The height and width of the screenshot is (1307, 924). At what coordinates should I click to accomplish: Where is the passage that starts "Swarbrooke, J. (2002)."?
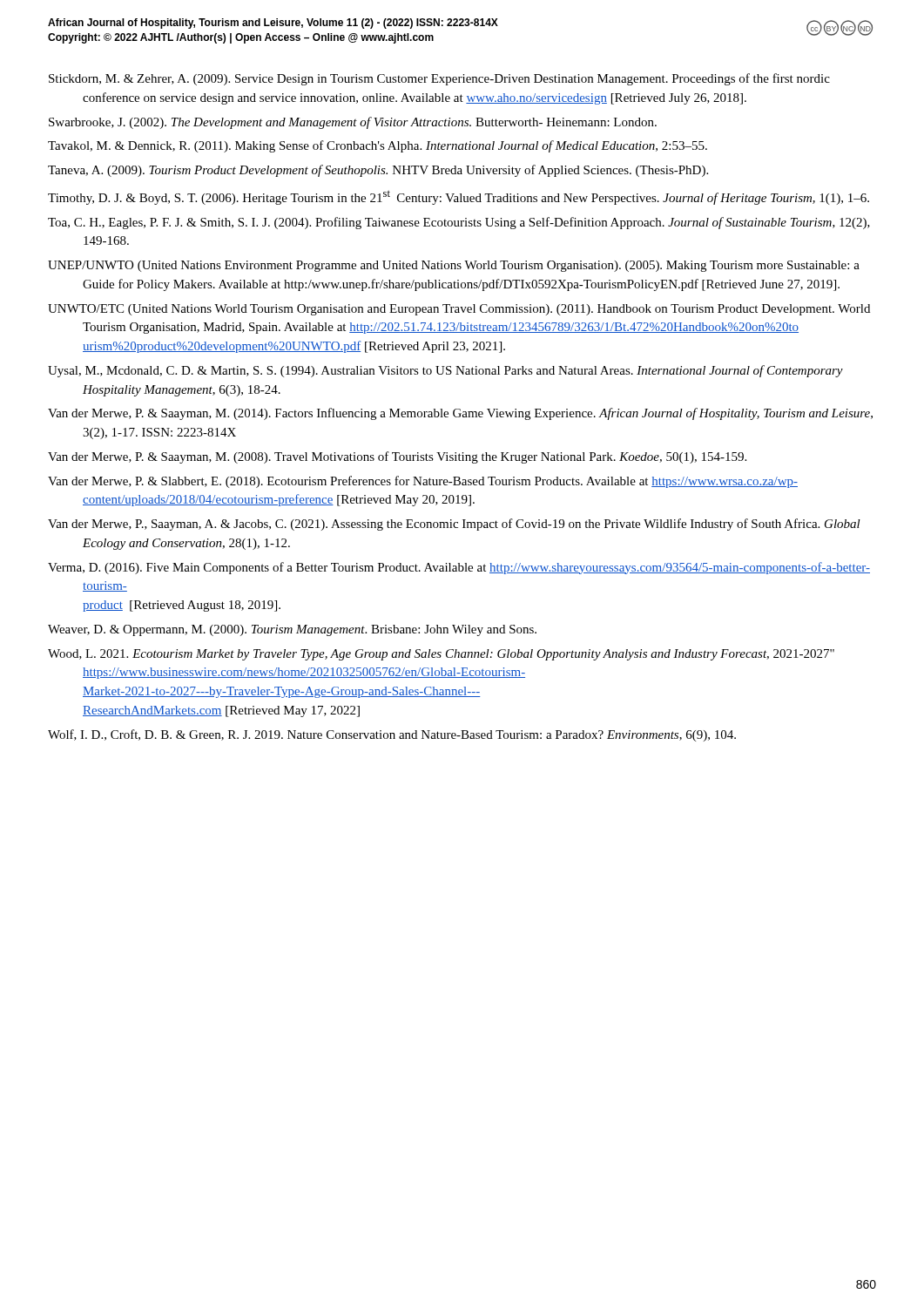[353, 122]
